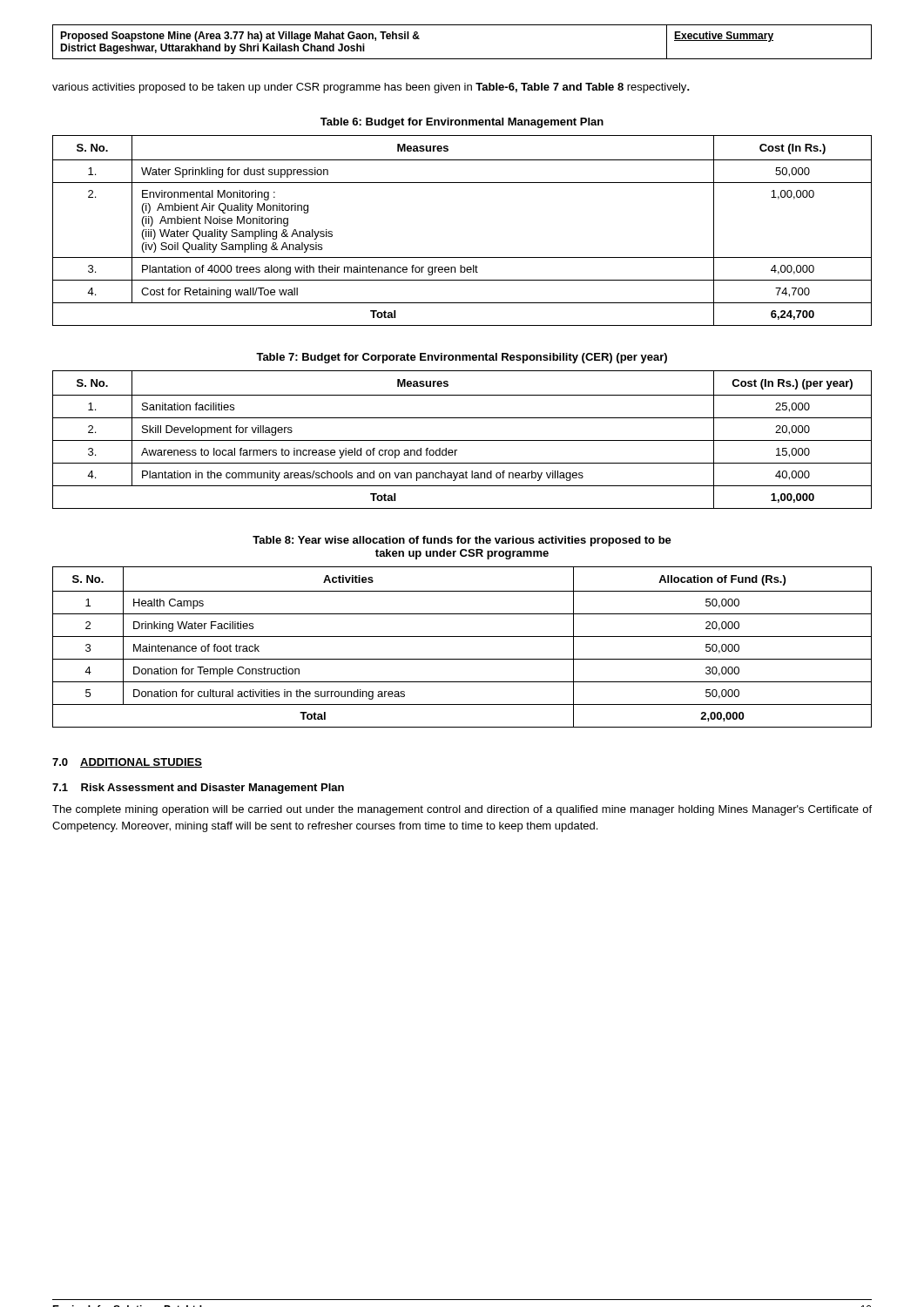Navigate to the text block starting "The complete mining operation will be carried"
Image resolution: width=924 pixels, height=1307 pixels.
tap(462, 817)
